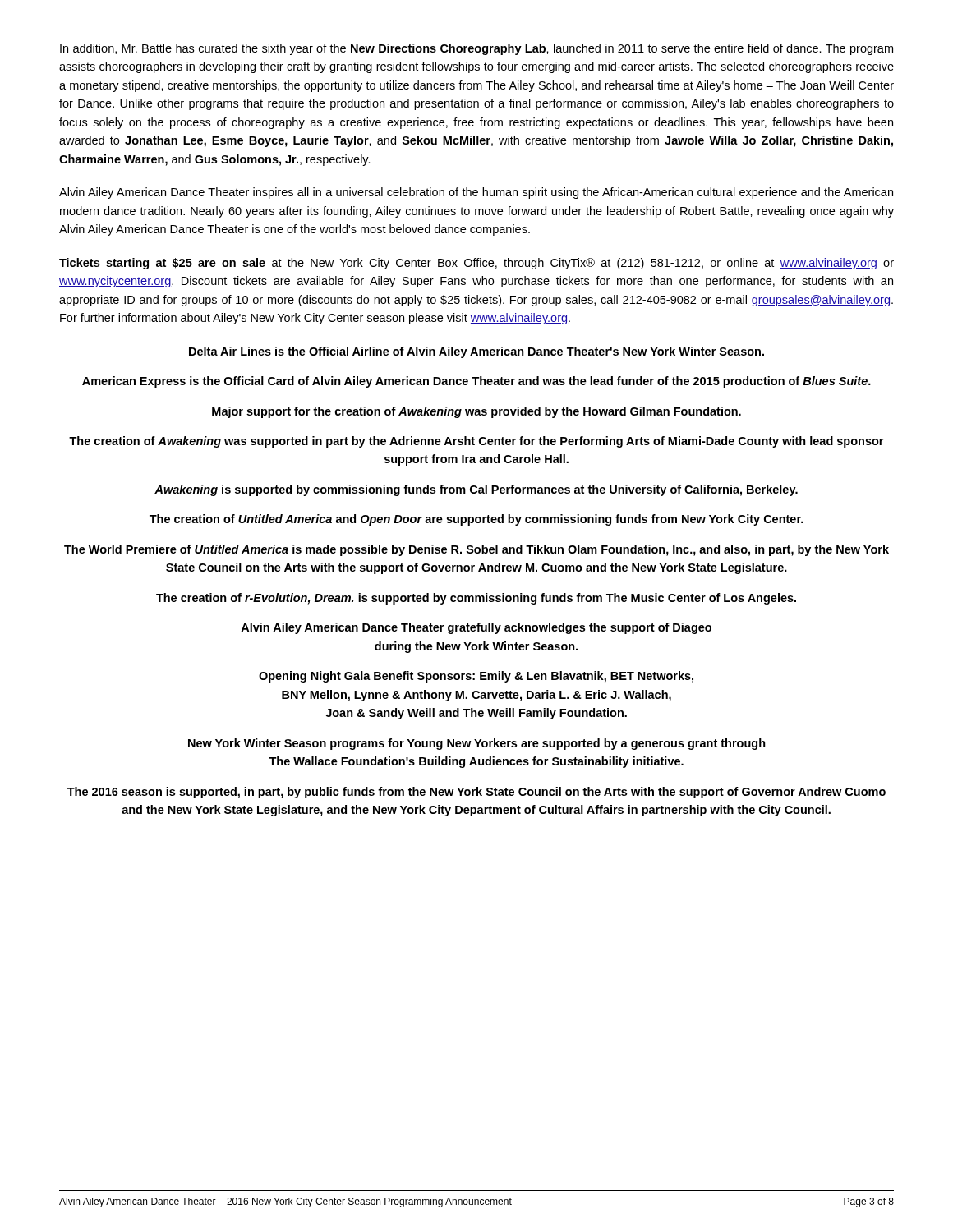Find the text block containing "Delta Air Lines"
953x1232 pixels.
(476, 351)
